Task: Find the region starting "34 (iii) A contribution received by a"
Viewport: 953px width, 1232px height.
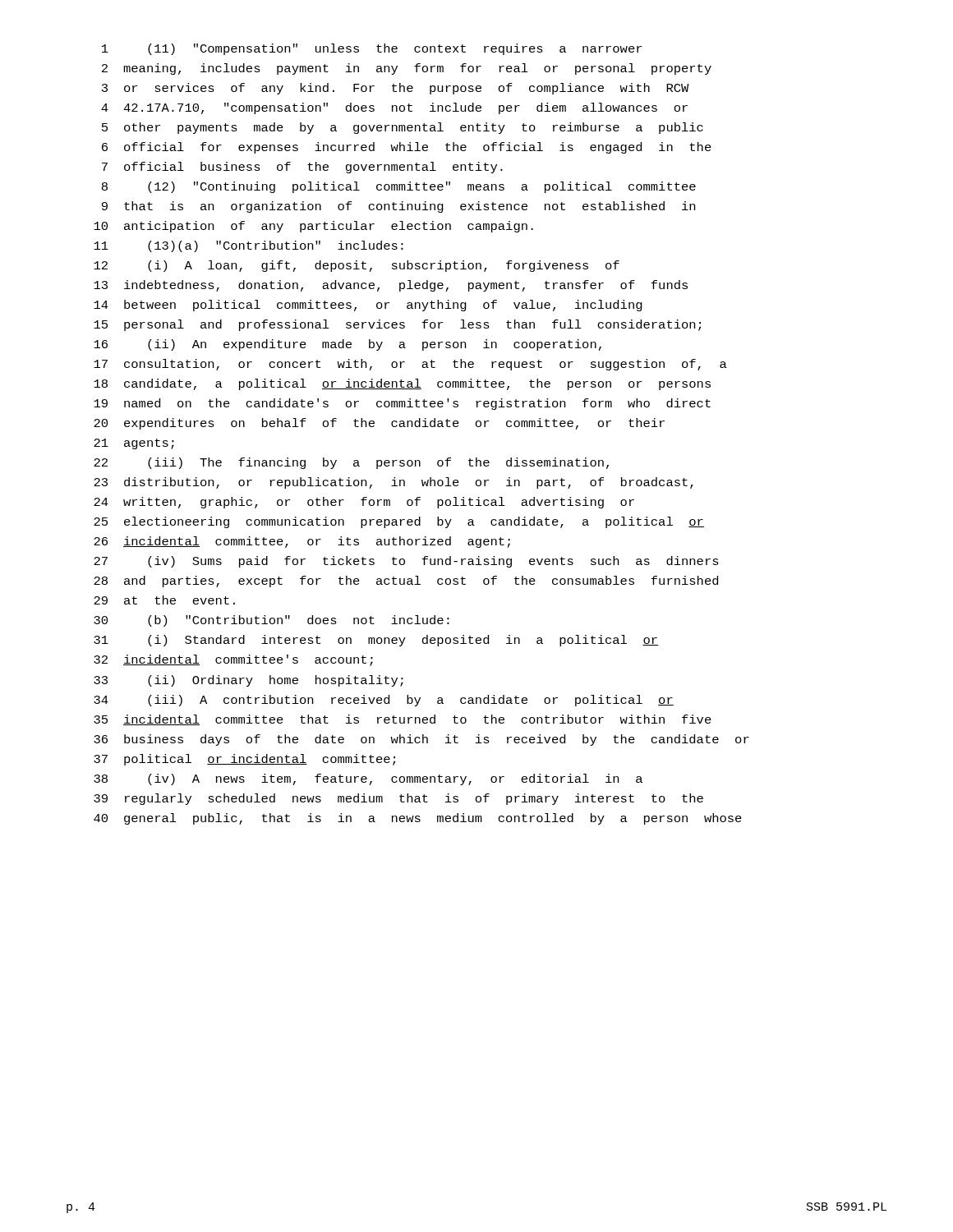Action: point(476,730)
